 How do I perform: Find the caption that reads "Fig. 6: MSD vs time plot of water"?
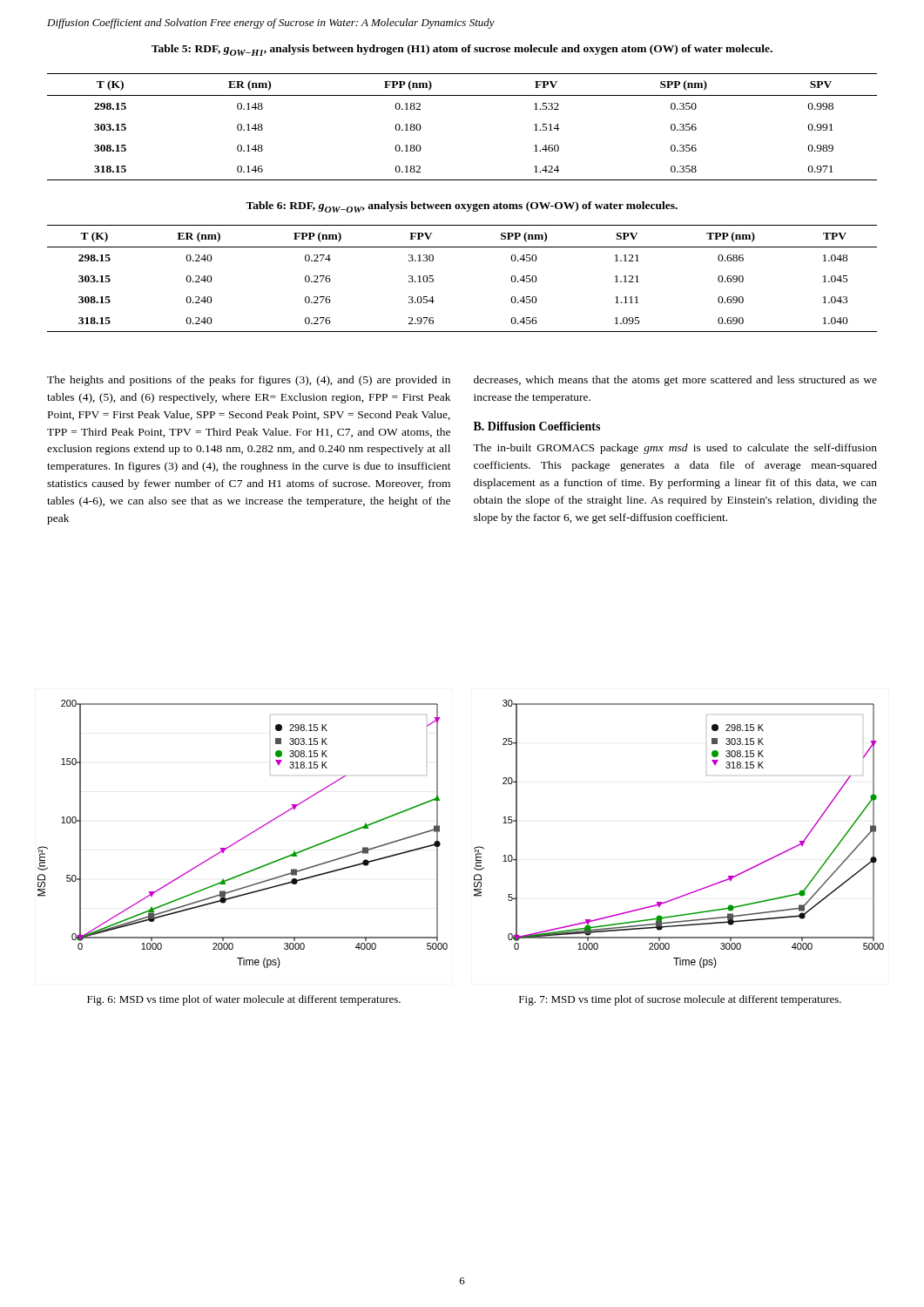(x=244, y=999)
